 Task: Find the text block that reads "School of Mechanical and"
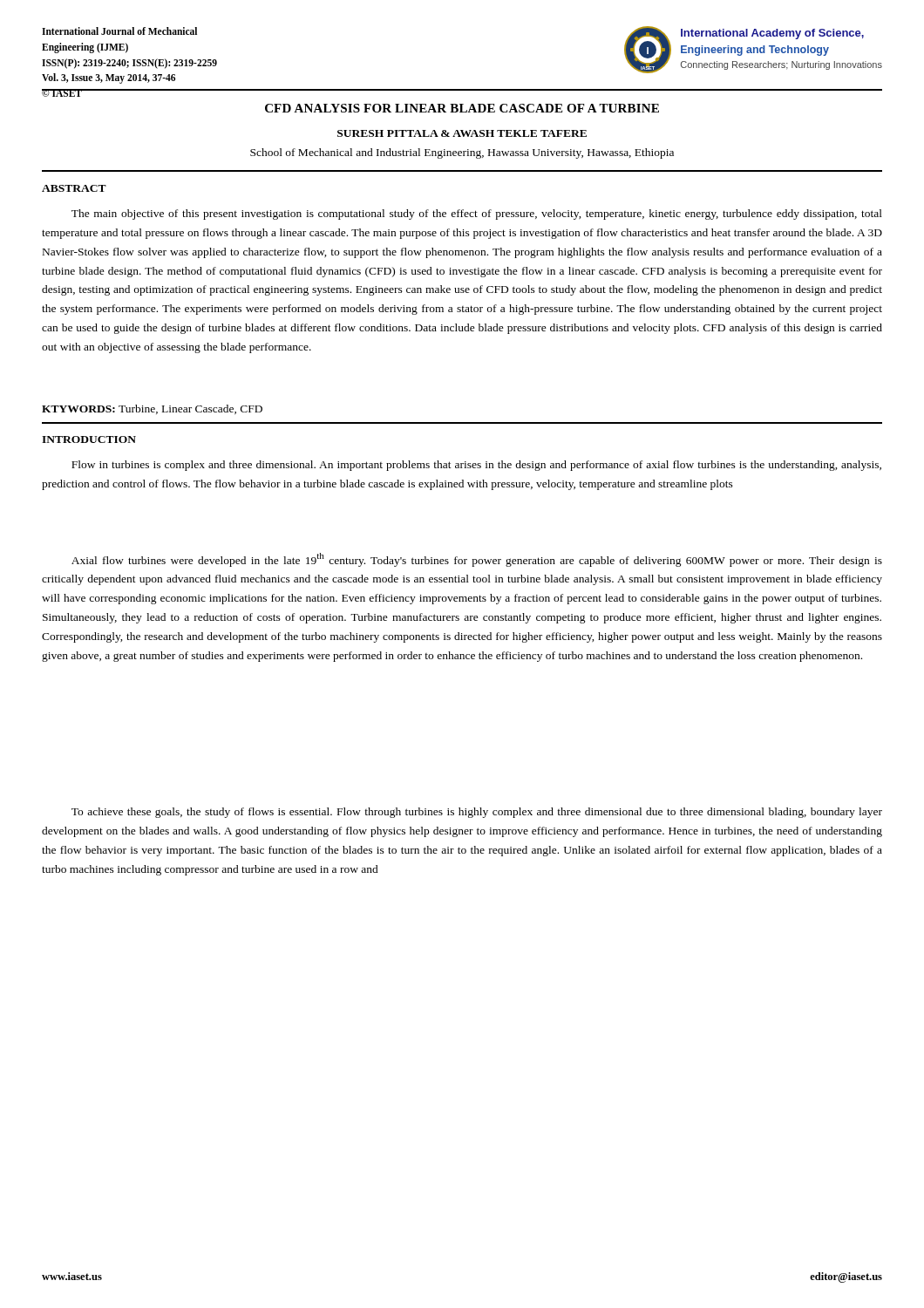click(462, 152)
